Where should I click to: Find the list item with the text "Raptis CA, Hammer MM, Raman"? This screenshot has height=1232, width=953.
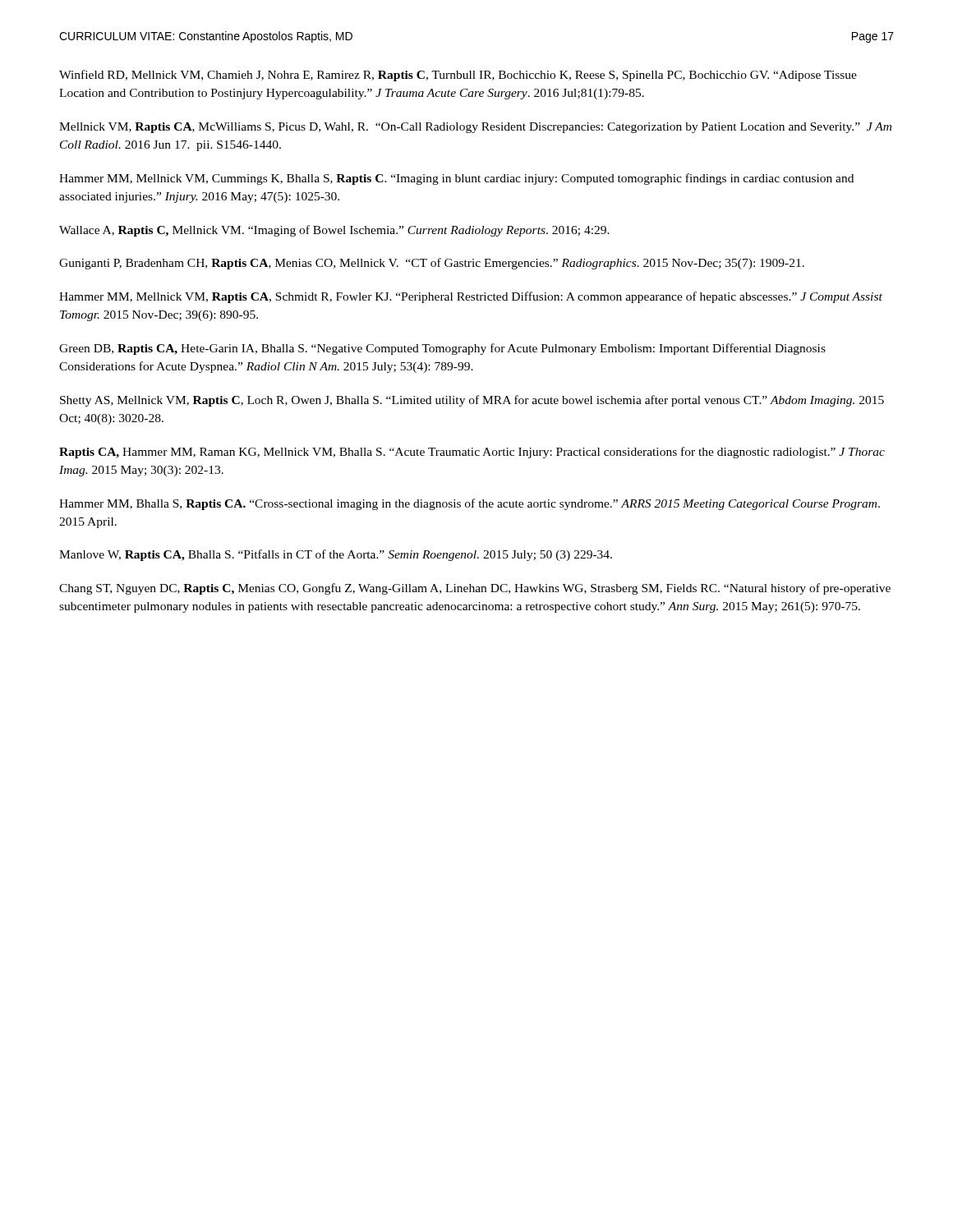(476, 461)
